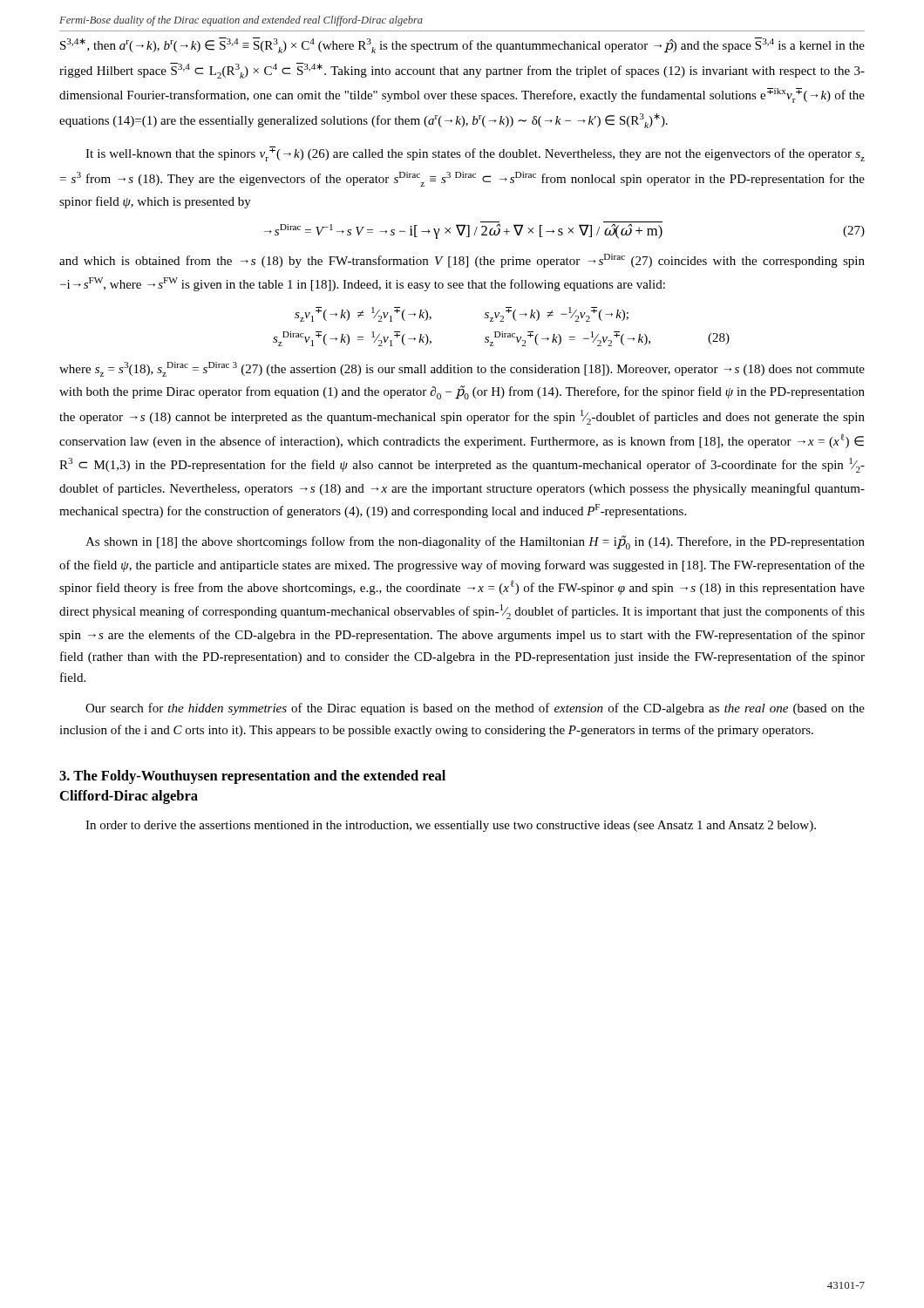Select the text block that says "where sz = s3(18),"
Screen dimensions: 1308x924
pyautogui.click(x=462, y=549)
